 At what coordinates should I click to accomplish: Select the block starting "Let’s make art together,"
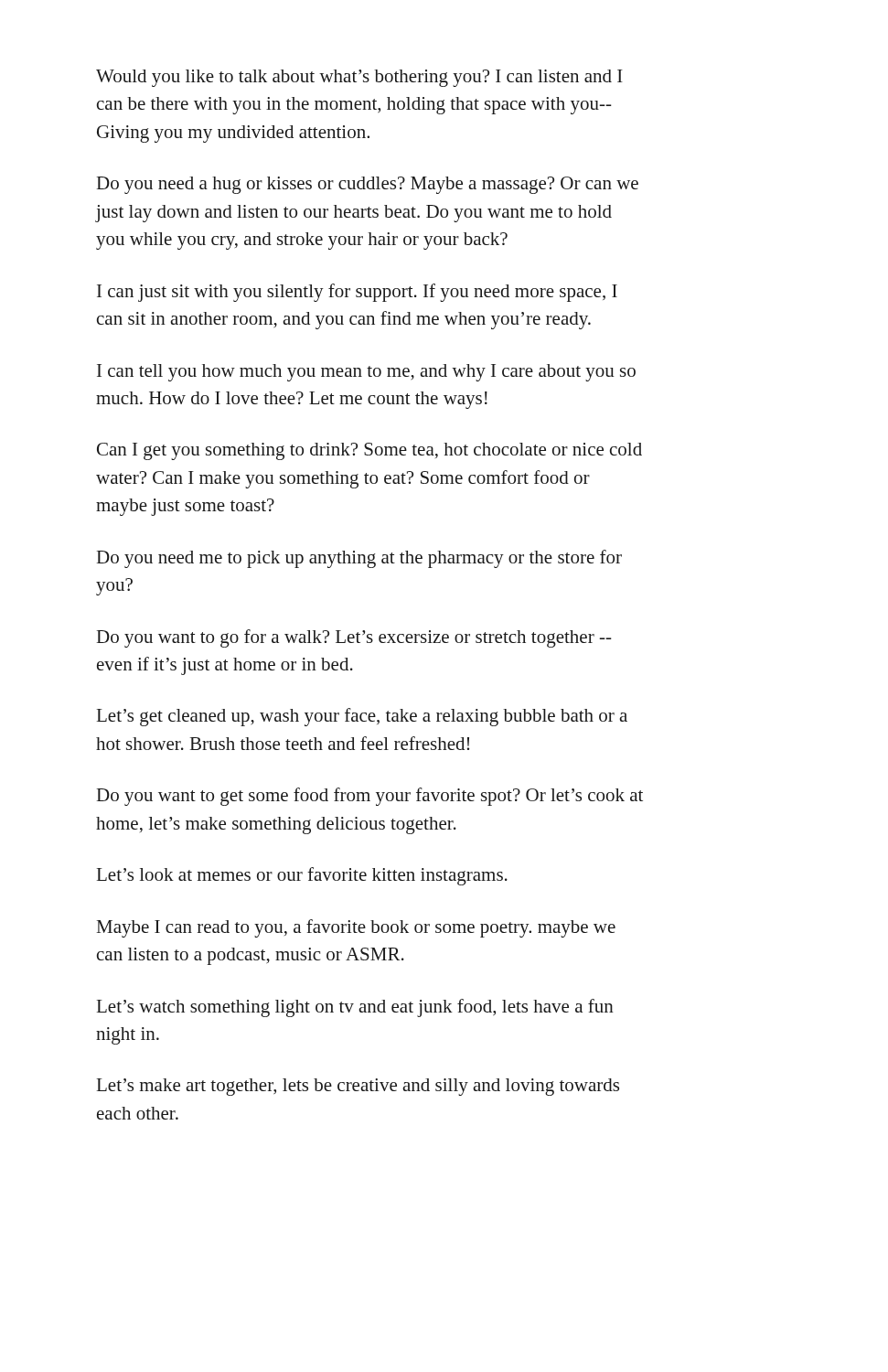coord(358,1099)
